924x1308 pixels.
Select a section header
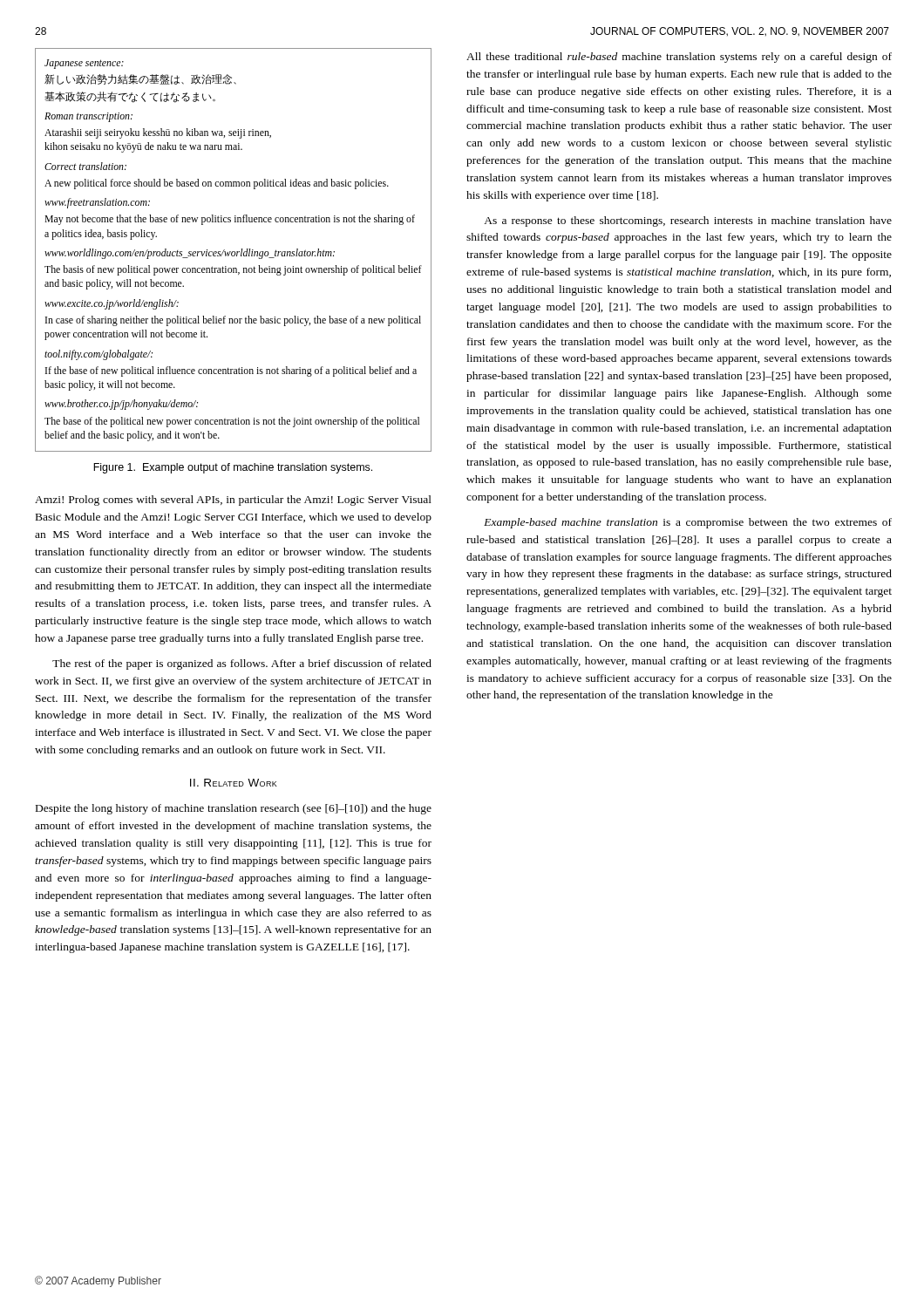pyautogui.click(x=233, y=783)
